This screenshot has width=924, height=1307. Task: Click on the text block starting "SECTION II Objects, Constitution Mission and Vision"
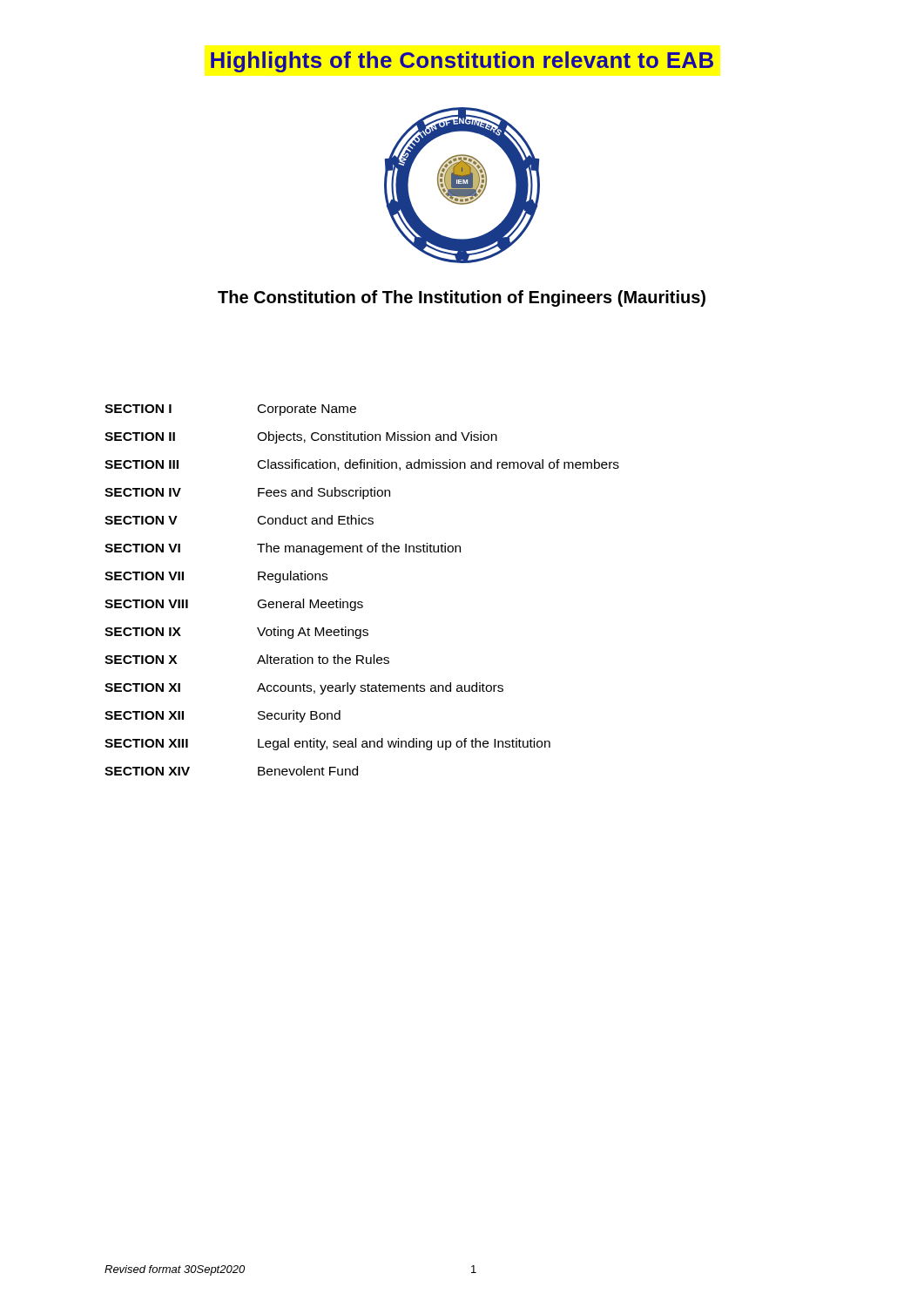tap(301, 437)
